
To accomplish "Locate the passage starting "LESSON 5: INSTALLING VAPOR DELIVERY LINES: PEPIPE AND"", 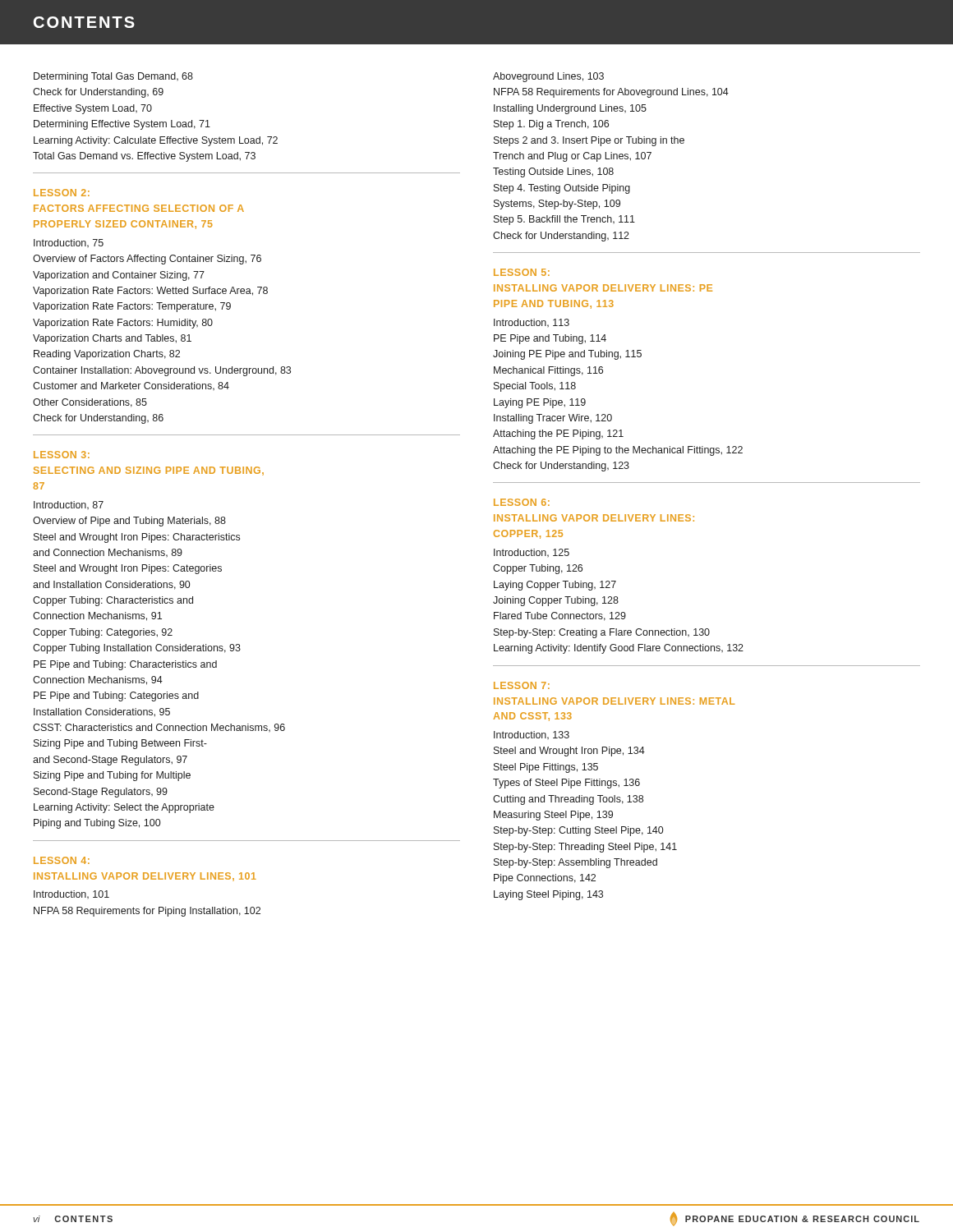I will tap(707, 288).
